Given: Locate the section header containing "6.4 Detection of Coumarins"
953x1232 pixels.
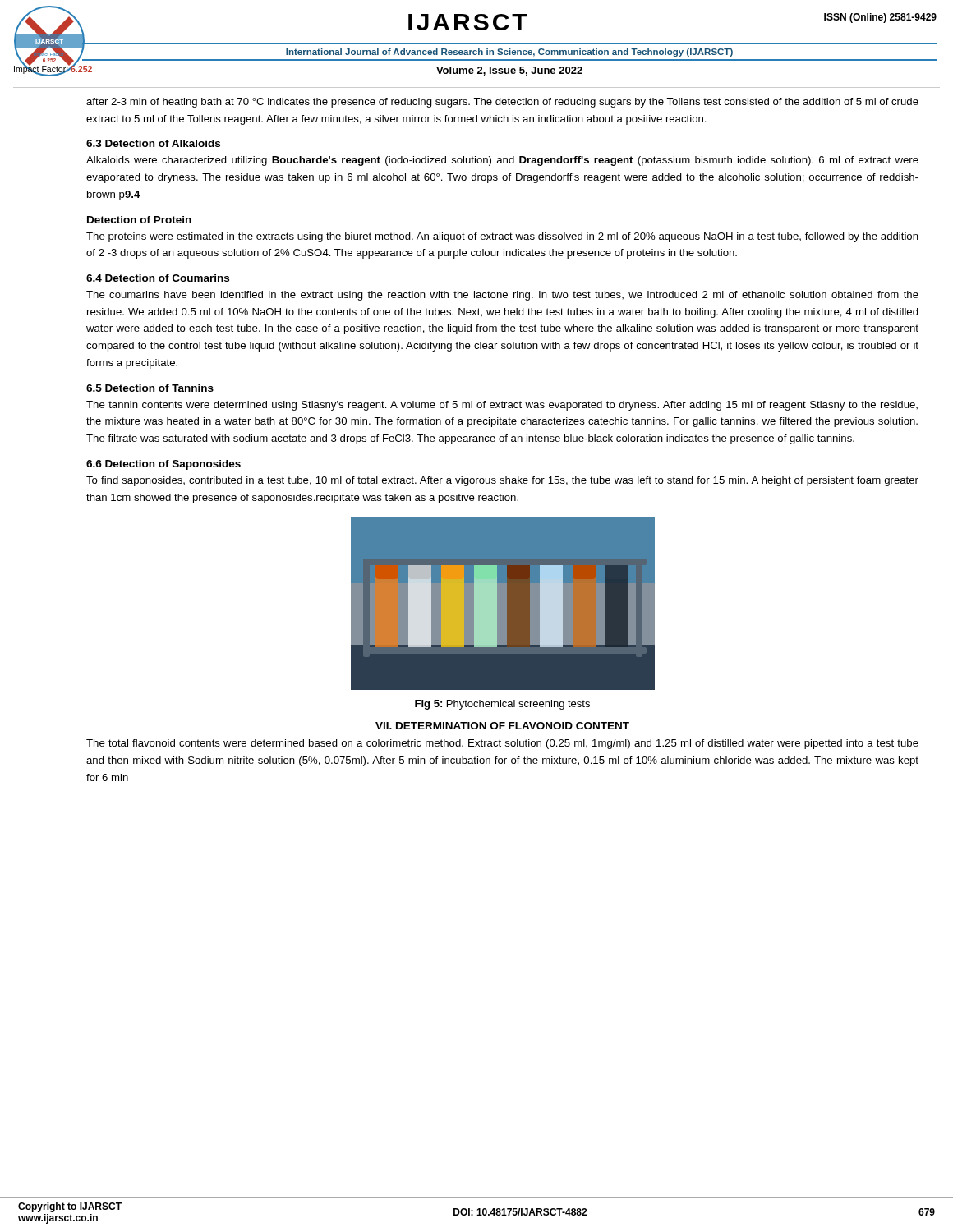Looking at the screenshot, I should [158, 278].
